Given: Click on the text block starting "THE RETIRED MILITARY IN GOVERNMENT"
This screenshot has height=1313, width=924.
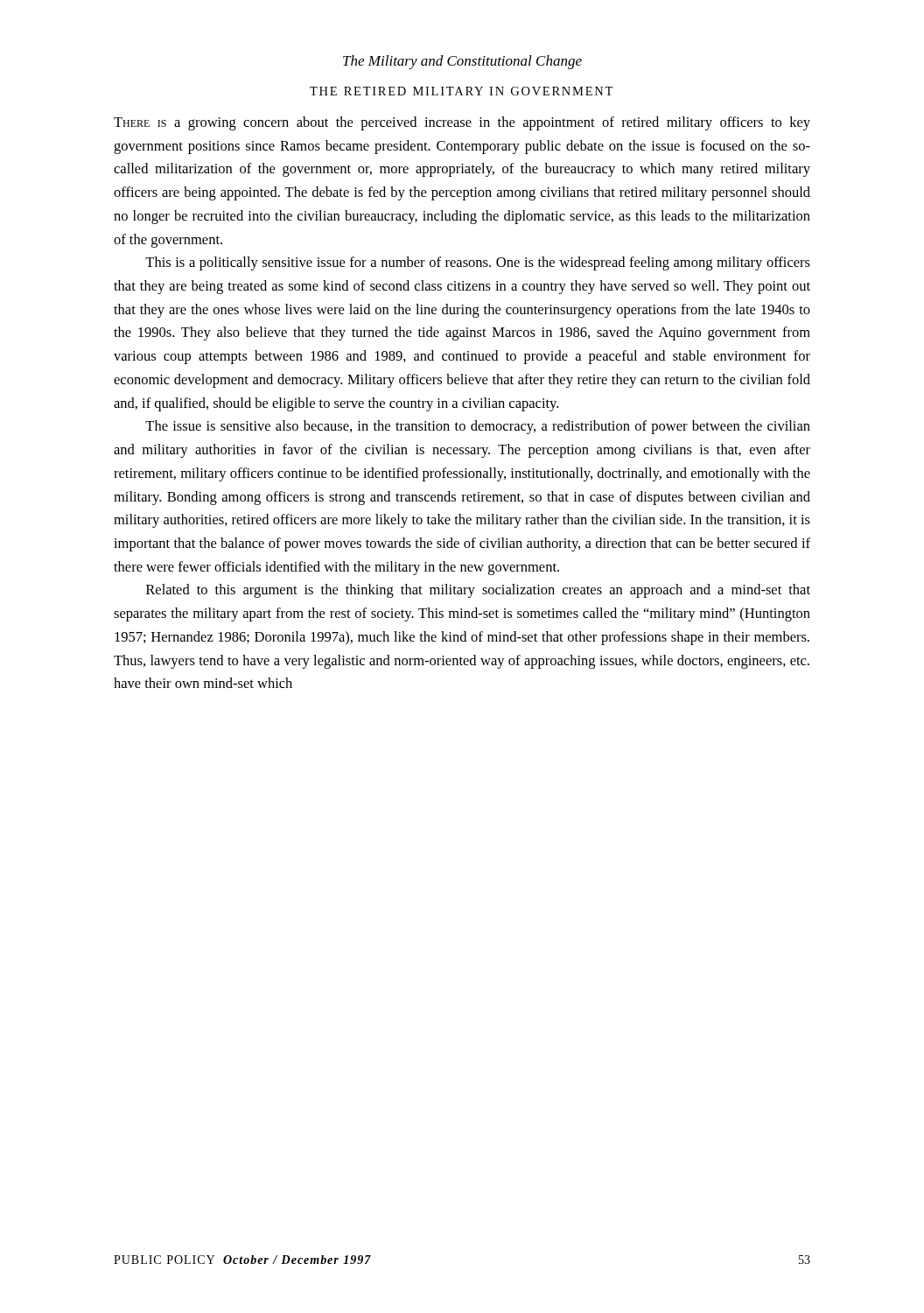Looking at the screenshot, I should coord(462,91).
